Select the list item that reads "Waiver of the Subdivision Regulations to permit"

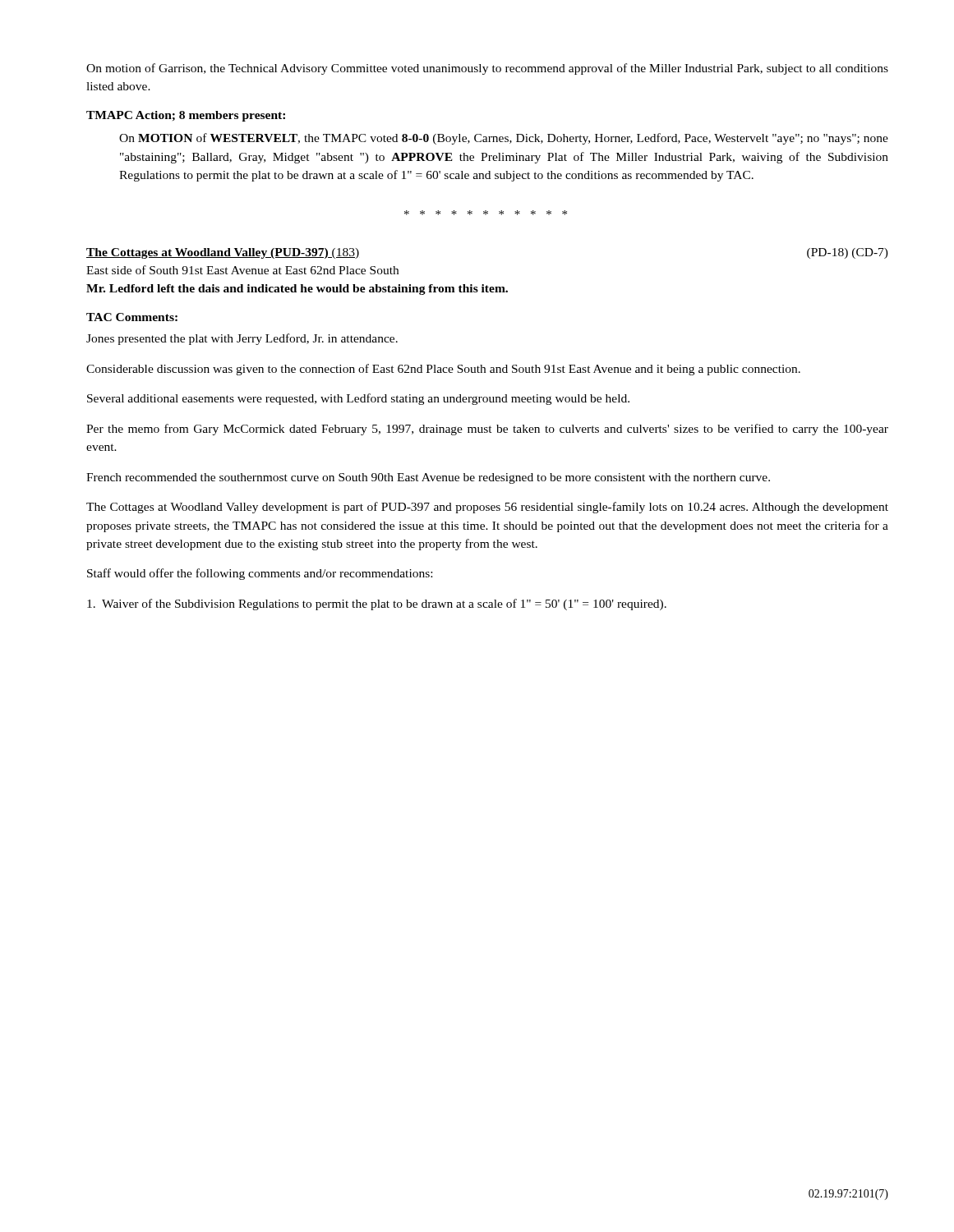[x=487, y=604]
